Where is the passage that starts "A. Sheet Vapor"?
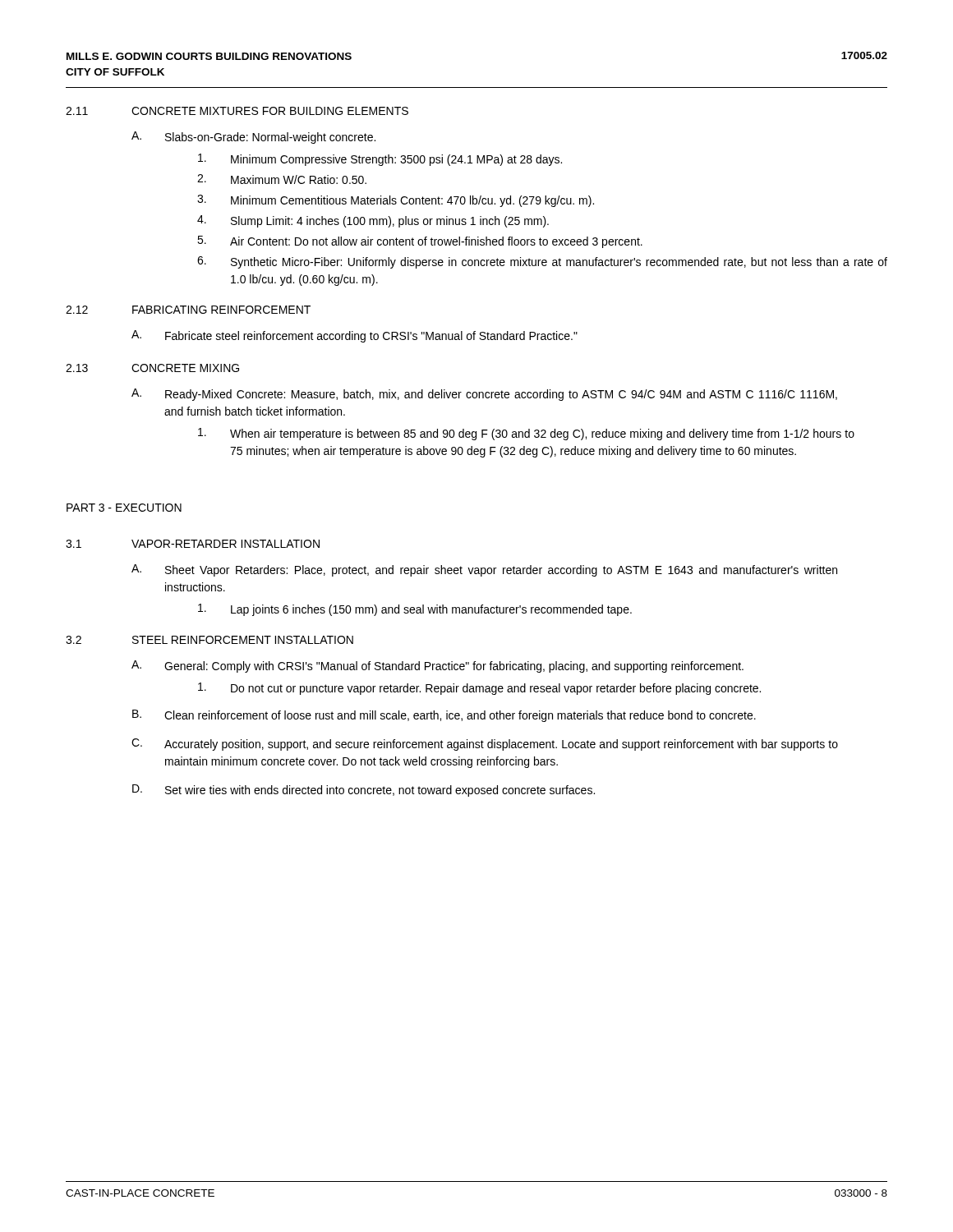The image size is (953, 1232). [485, 579]
